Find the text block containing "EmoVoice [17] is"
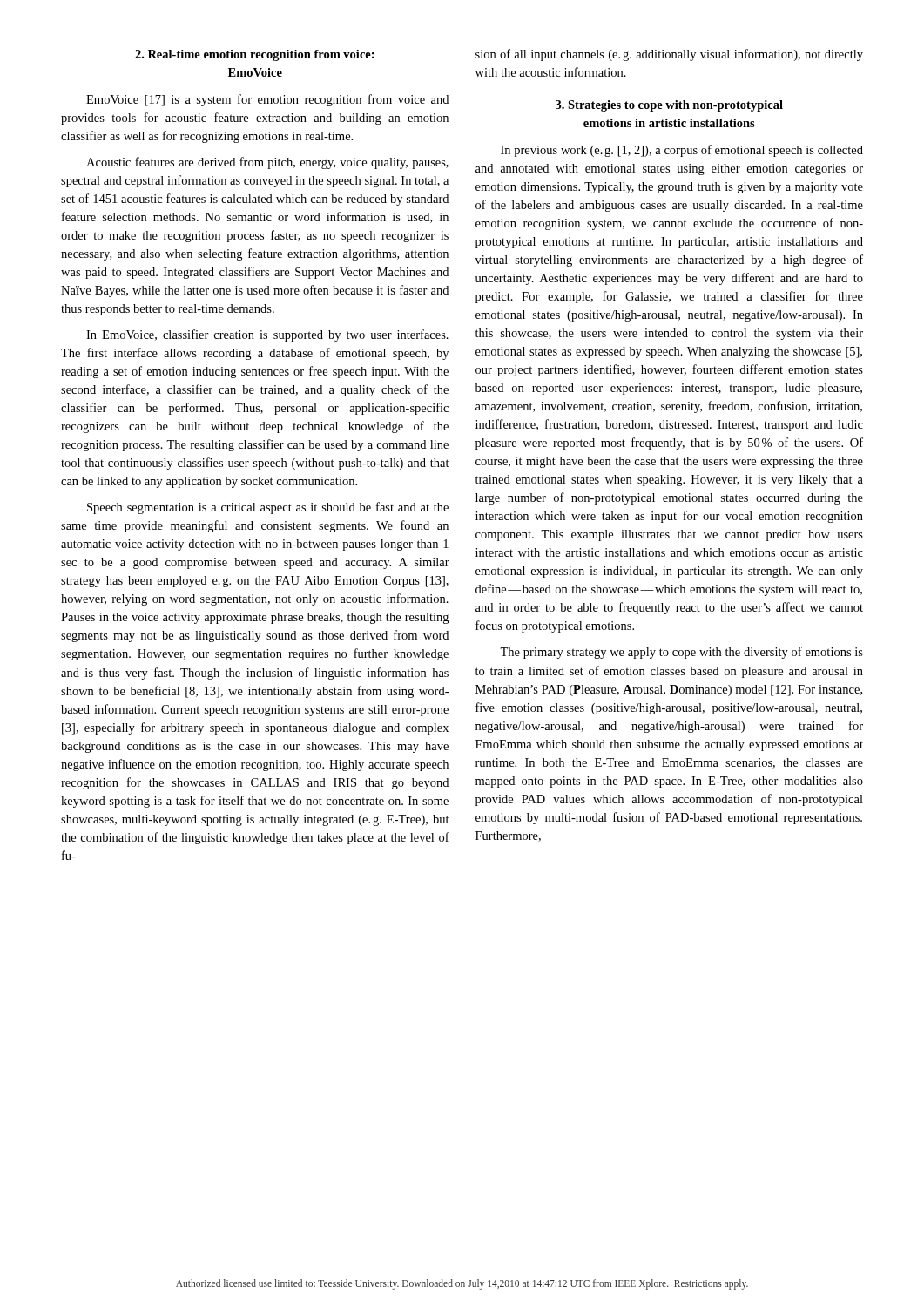This screenshot has width=924, height=1307. coord(255,478)
